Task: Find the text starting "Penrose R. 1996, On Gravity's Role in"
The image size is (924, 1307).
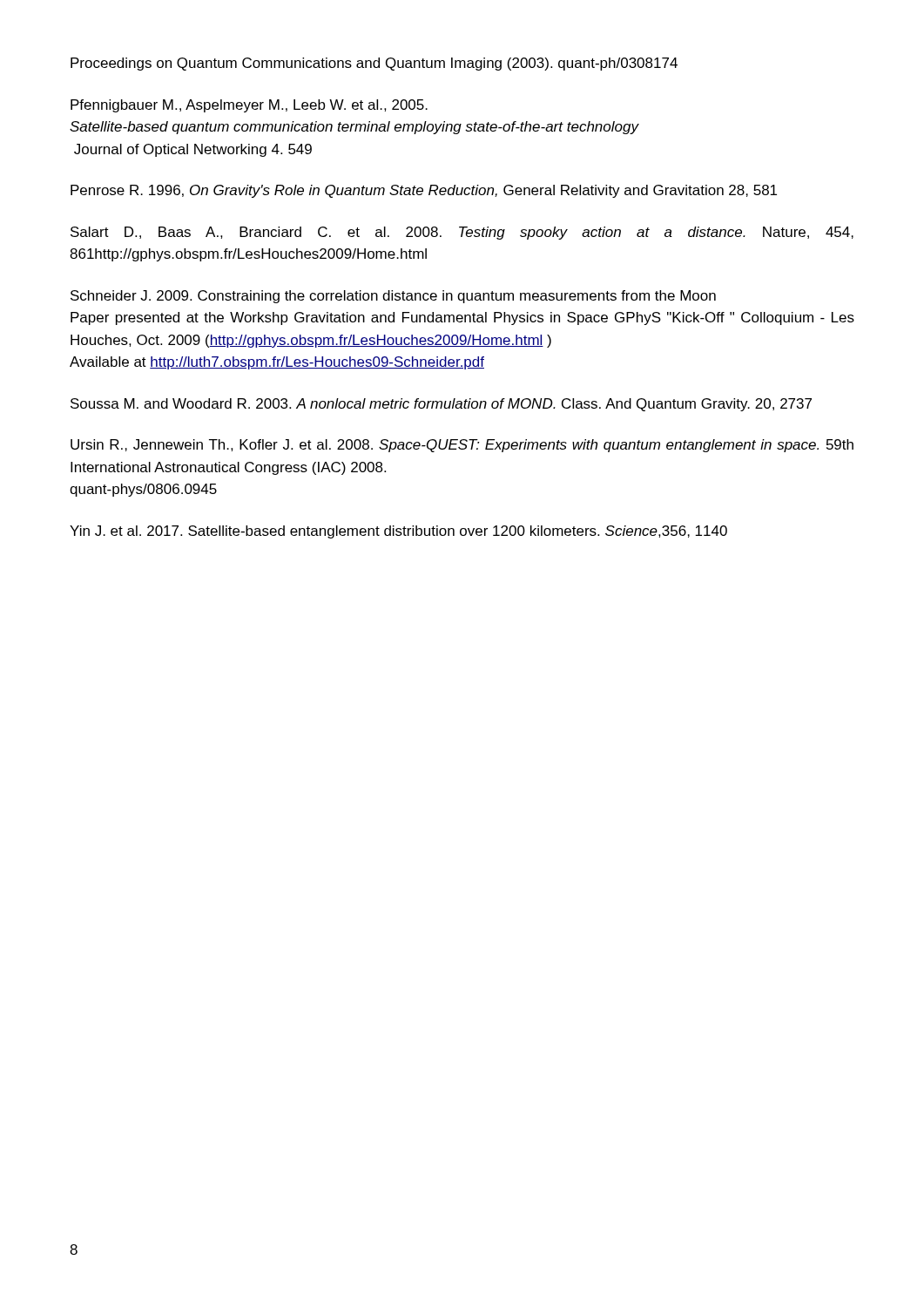Action: [x=424, y=190]
